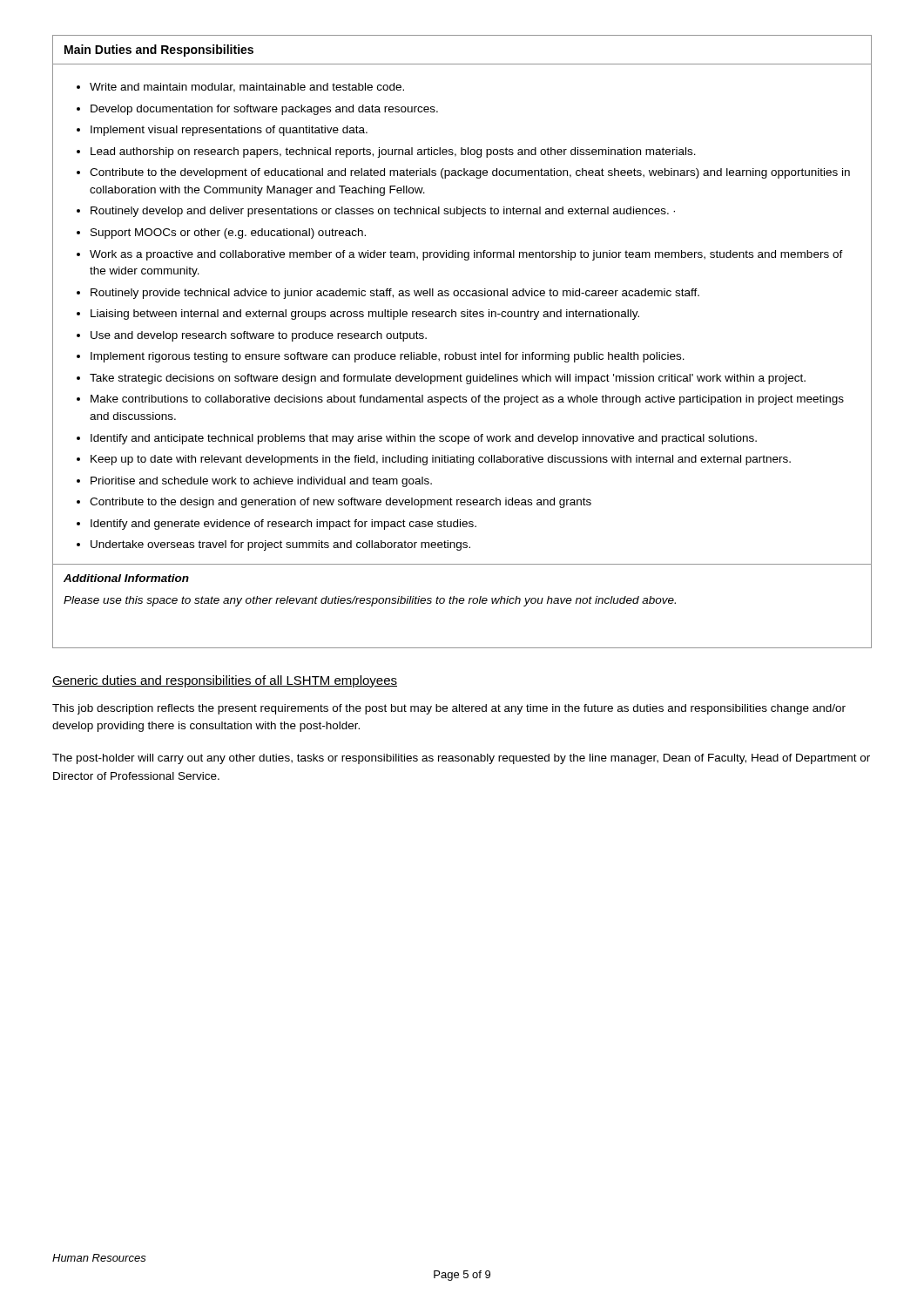The height and width of the screenshot is (1307, 924).
Task: Point to the text block starting "Undertake overseas travel for project summits"
Action: point(281,544)
